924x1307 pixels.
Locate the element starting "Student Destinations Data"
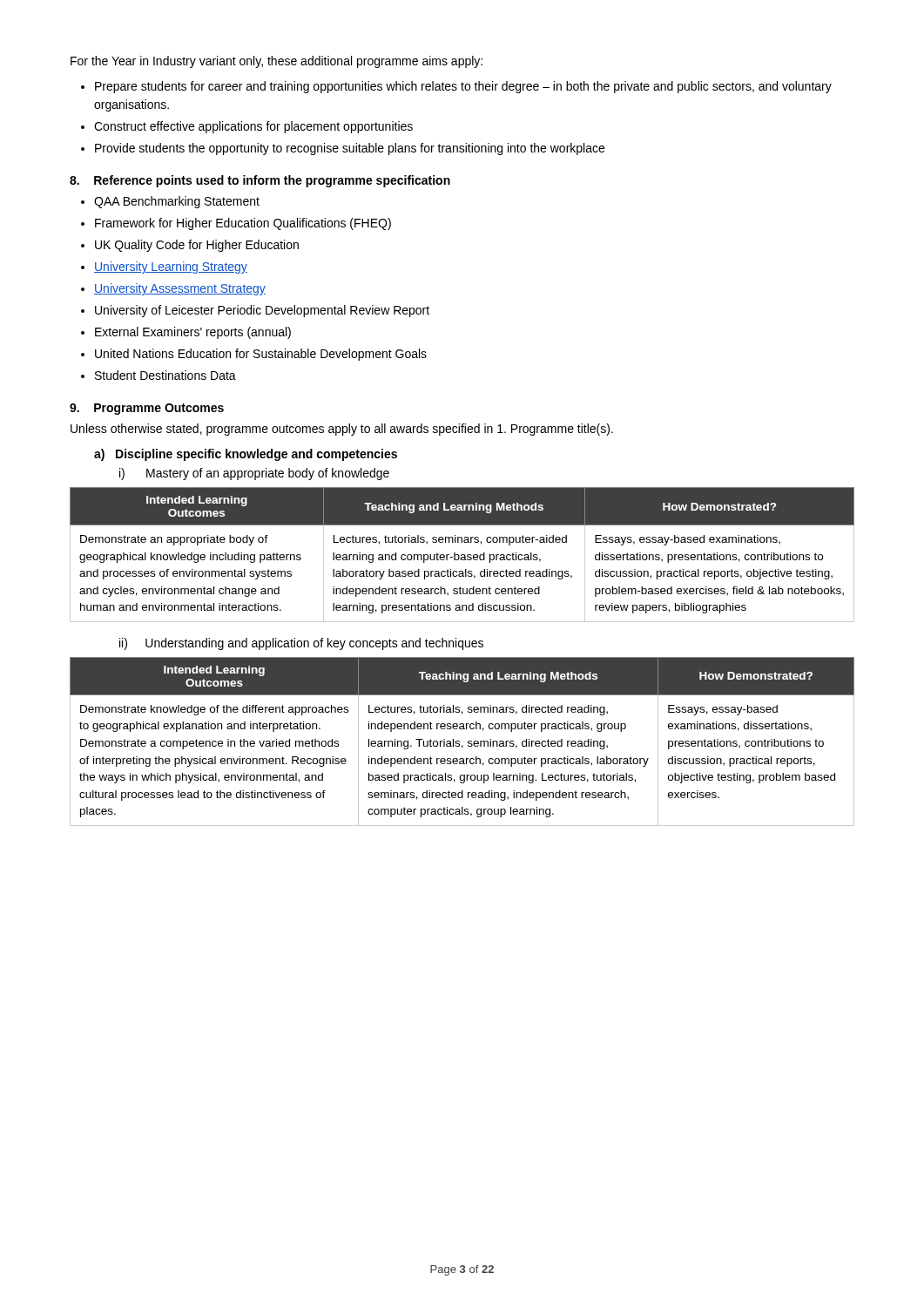165,376
